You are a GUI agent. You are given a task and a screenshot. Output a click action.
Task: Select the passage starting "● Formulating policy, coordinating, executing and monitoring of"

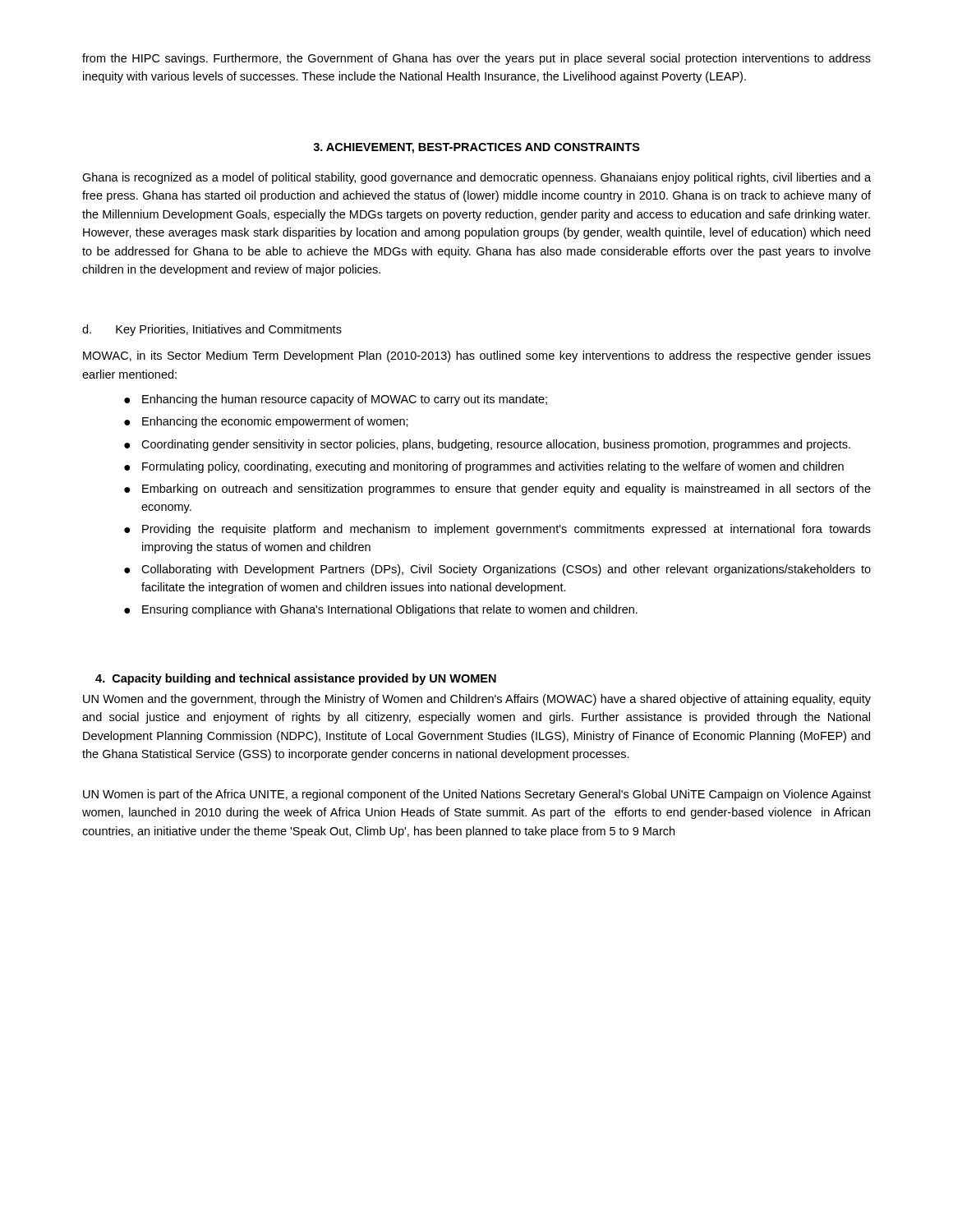click(497, 467)
